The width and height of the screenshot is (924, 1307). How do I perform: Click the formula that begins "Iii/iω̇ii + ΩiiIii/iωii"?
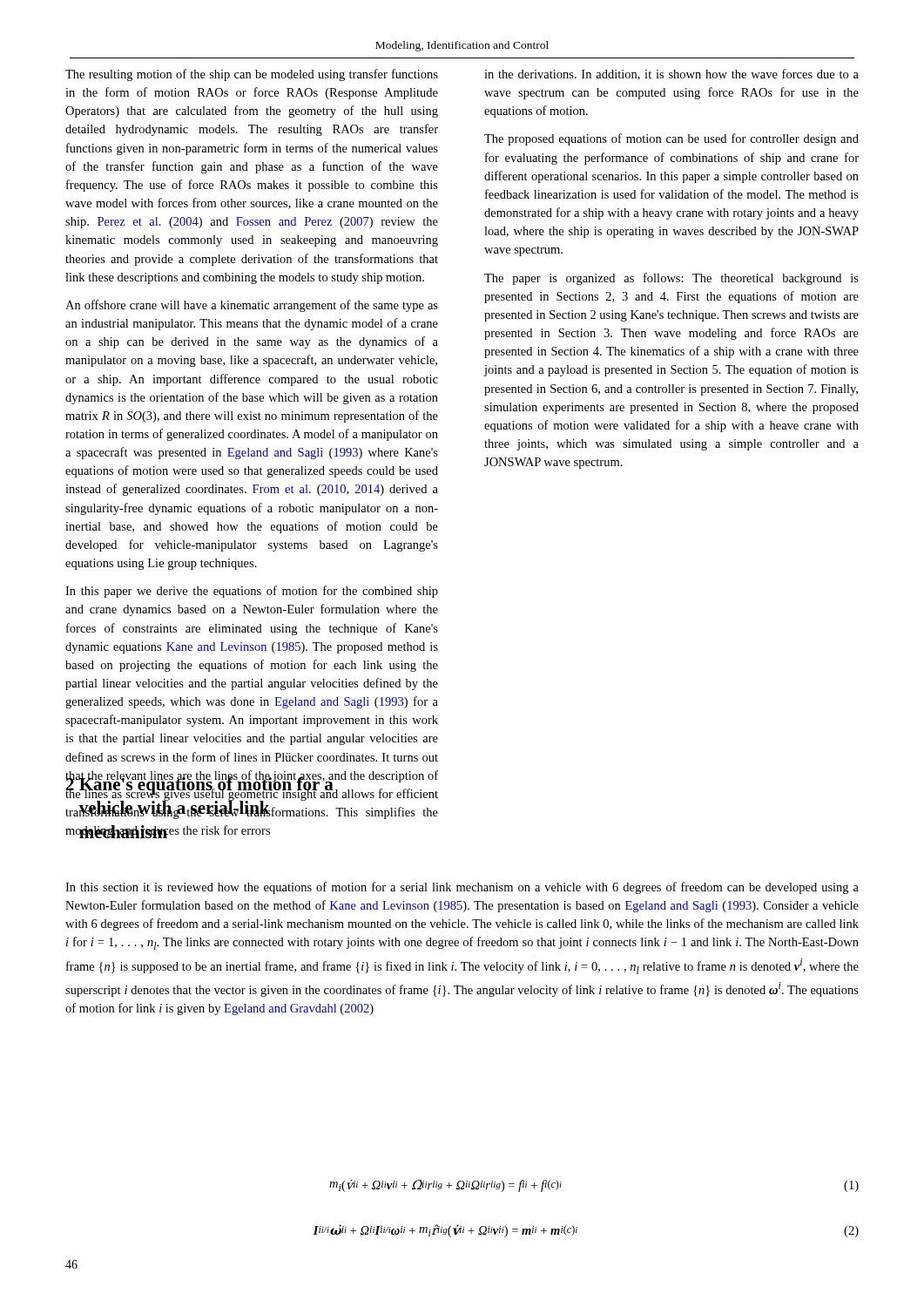[462, 1230]
